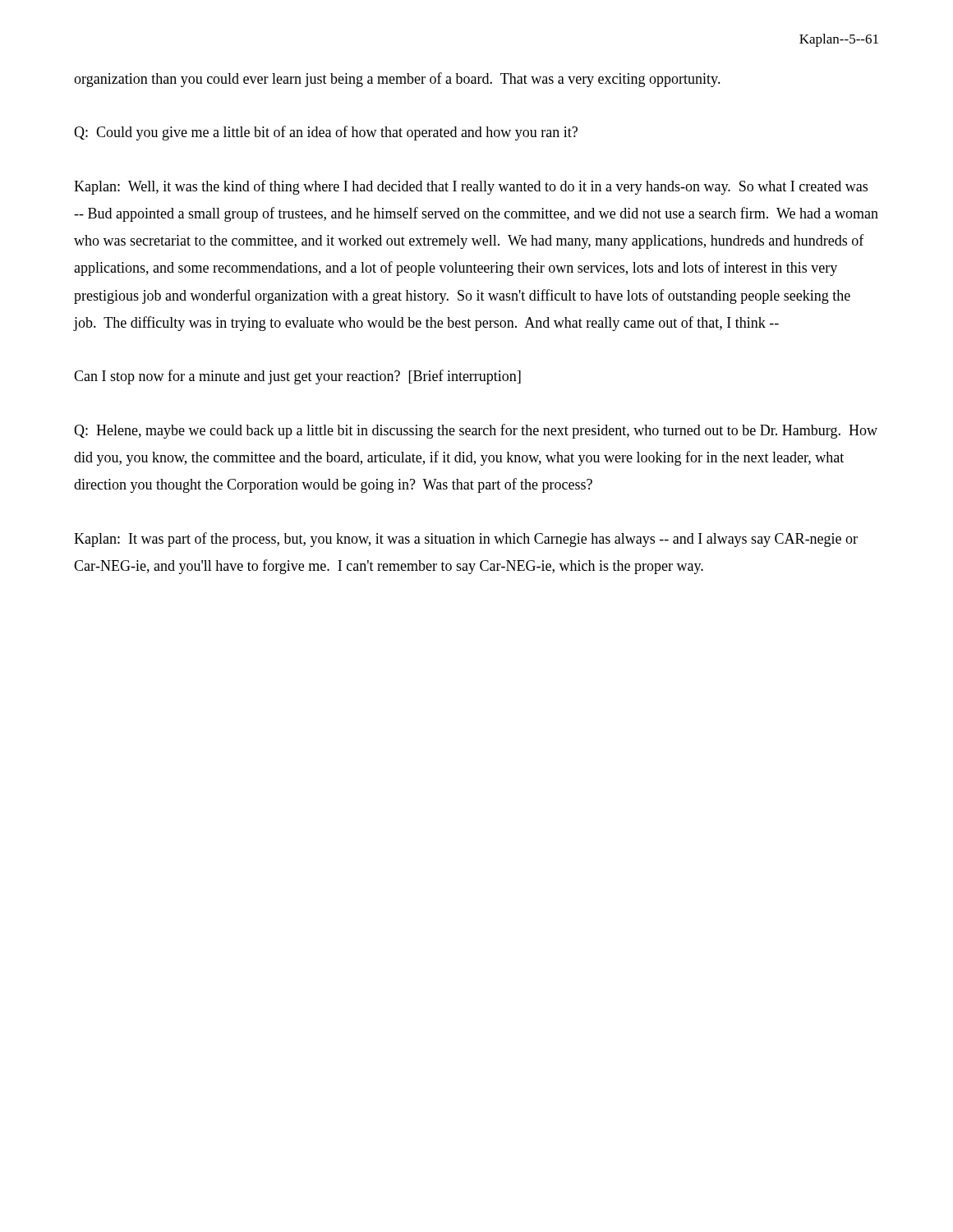
Task: Locate the text block that reads "organization than you could ever"
Action: coord(397,79)
